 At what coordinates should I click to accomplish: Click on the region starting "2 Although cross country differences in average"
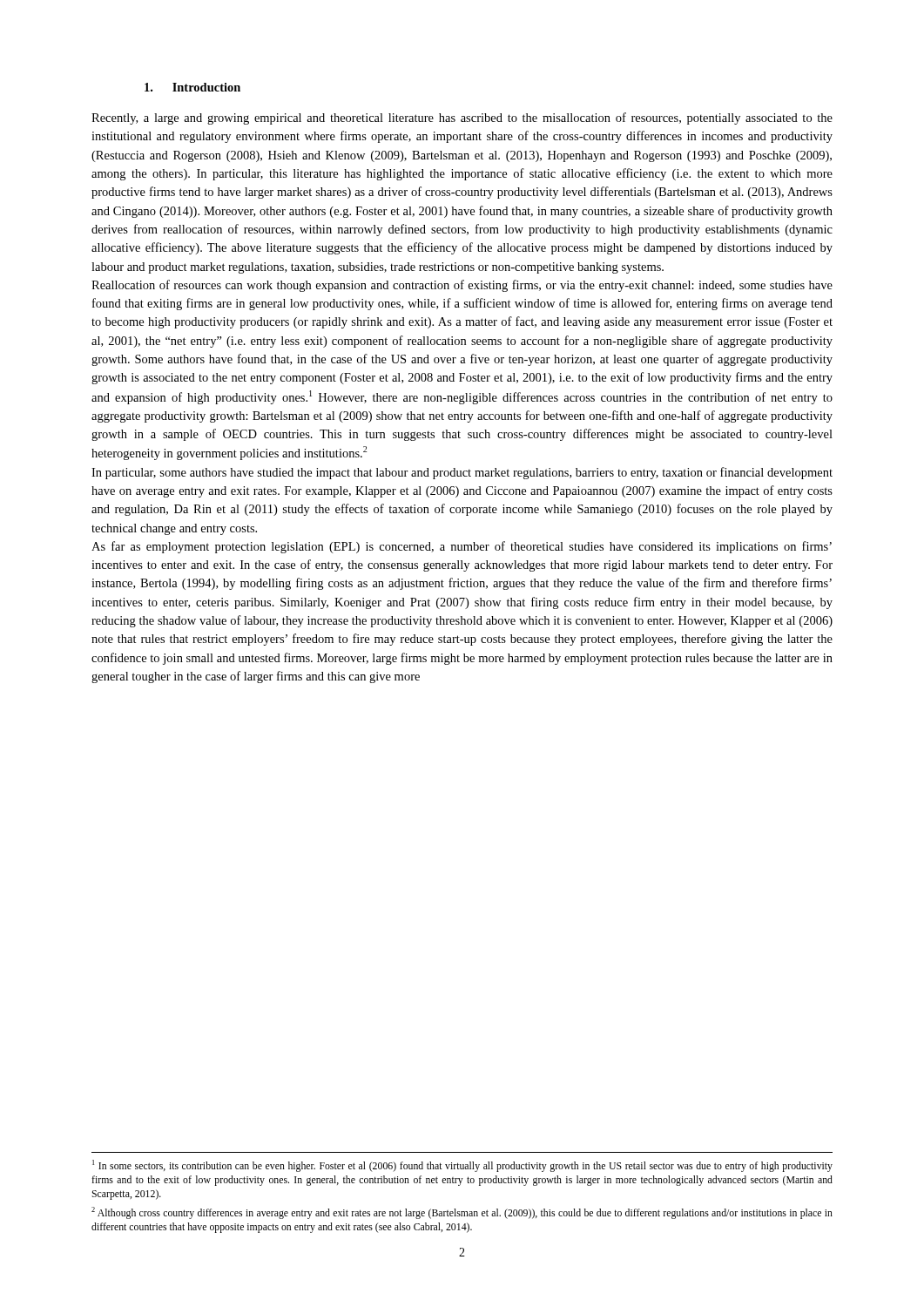point(462,1219)
